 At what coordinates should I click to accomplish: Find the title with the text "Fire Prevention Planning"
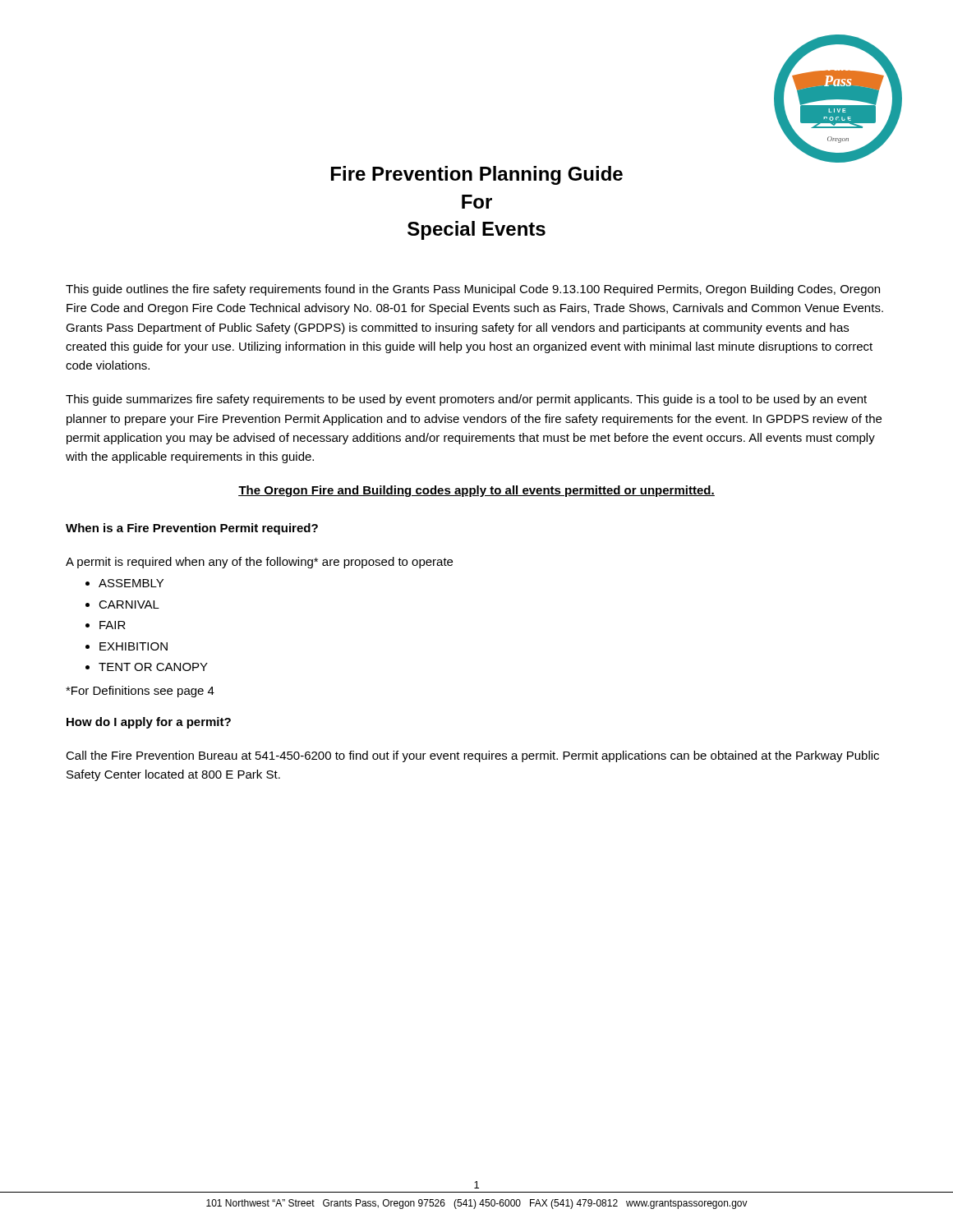coord(476,202)
